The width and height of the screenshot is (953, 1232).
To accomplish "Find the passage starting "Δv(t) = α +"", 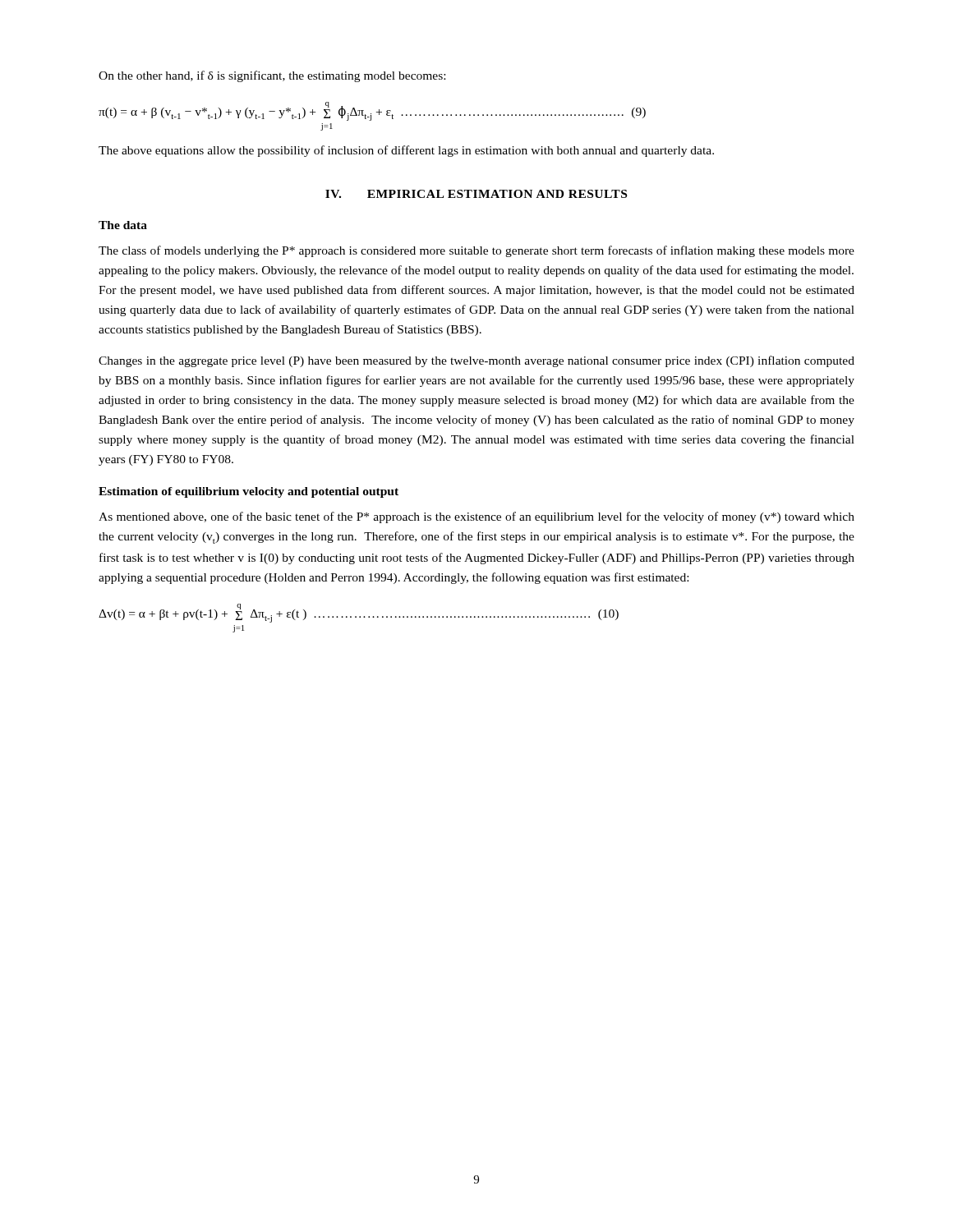I will click(476, 615).
